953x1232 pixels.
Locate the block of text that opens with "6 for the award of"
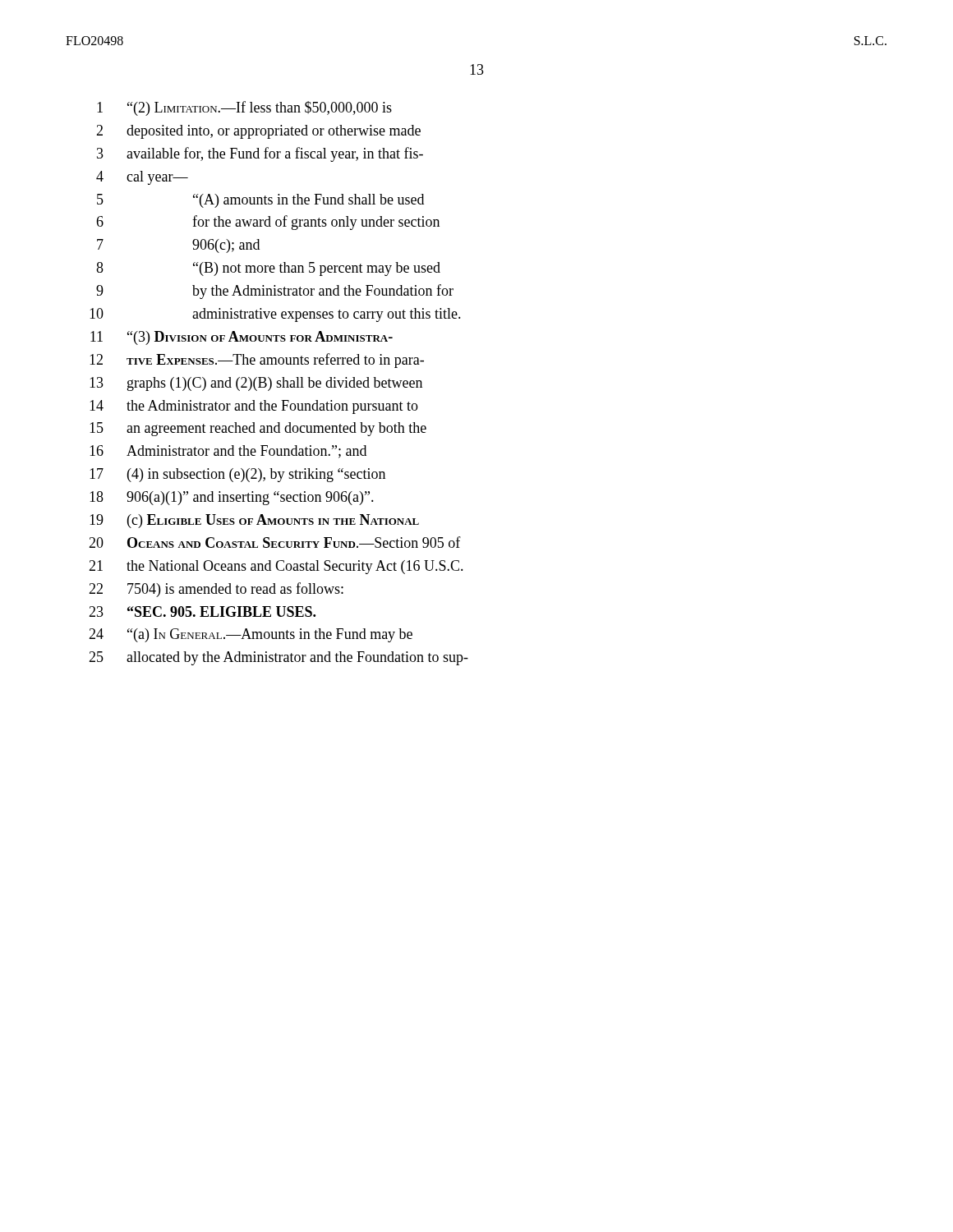click(268, 223)
